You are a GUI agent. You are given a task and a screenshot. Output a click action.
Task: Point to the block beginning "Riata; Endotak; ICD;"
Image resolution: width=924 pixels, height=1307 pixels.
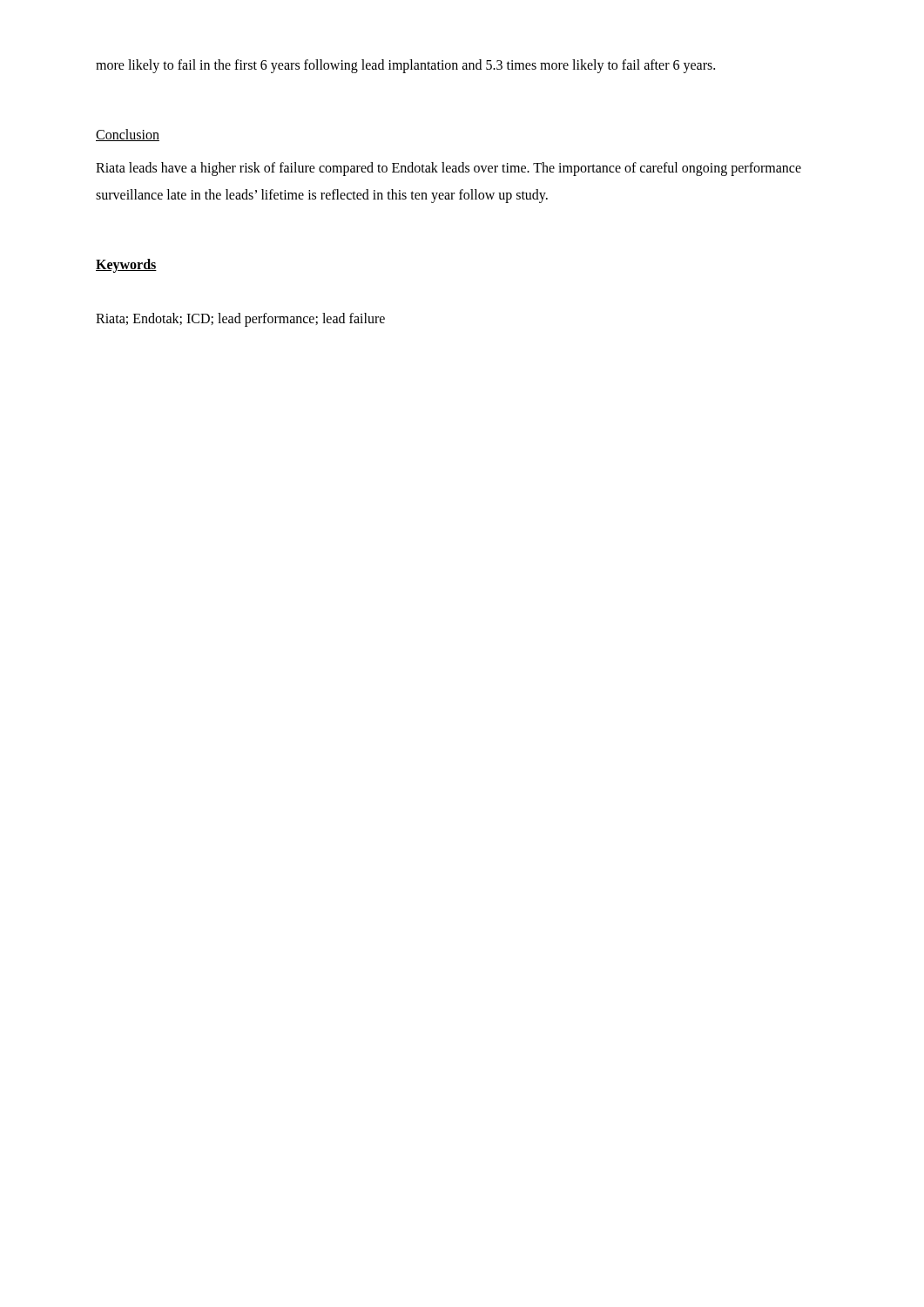[241, 319]
